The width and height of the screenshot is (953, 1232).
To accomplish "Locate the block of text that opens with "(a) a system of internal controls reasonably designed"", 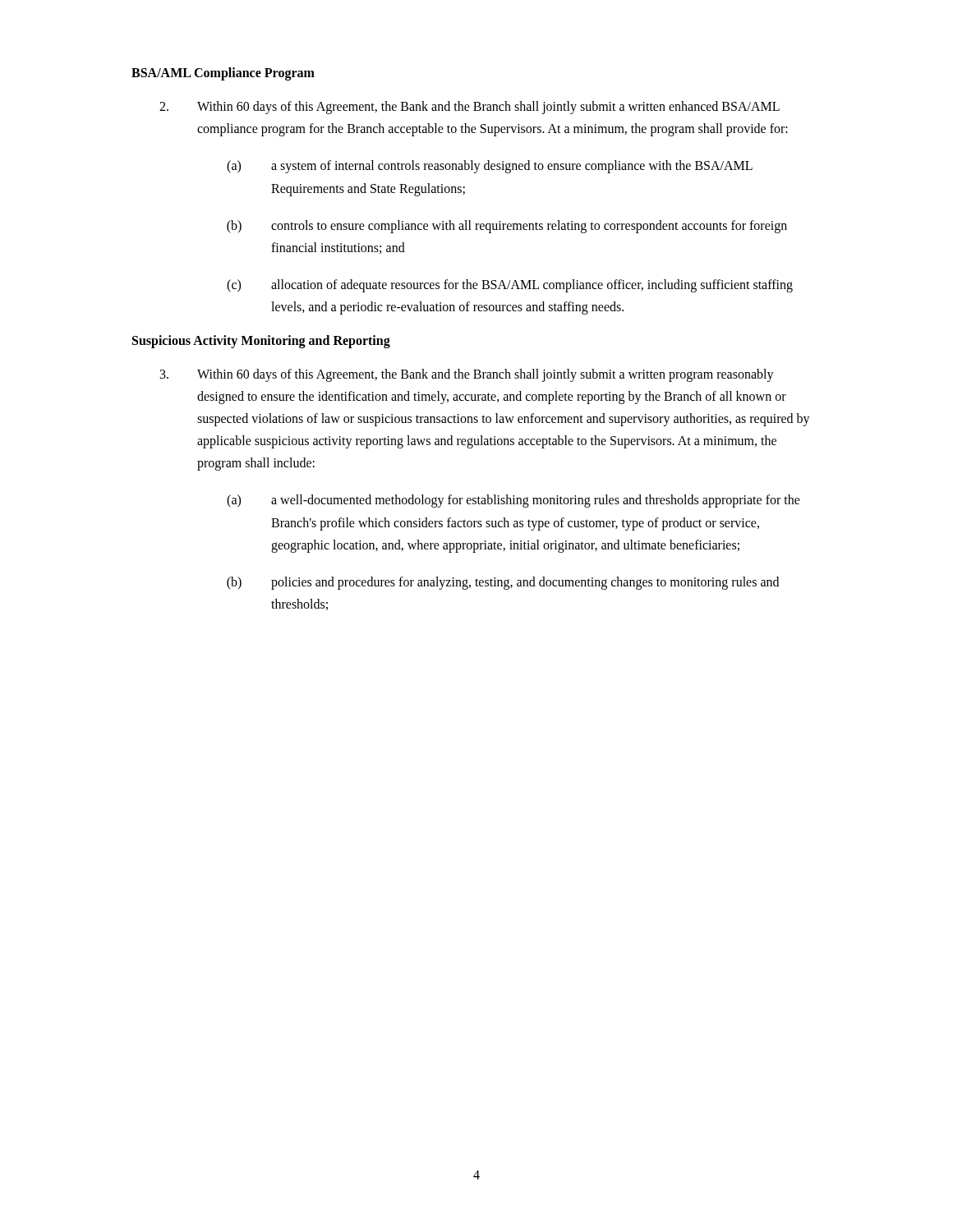I will pos(509,177).
